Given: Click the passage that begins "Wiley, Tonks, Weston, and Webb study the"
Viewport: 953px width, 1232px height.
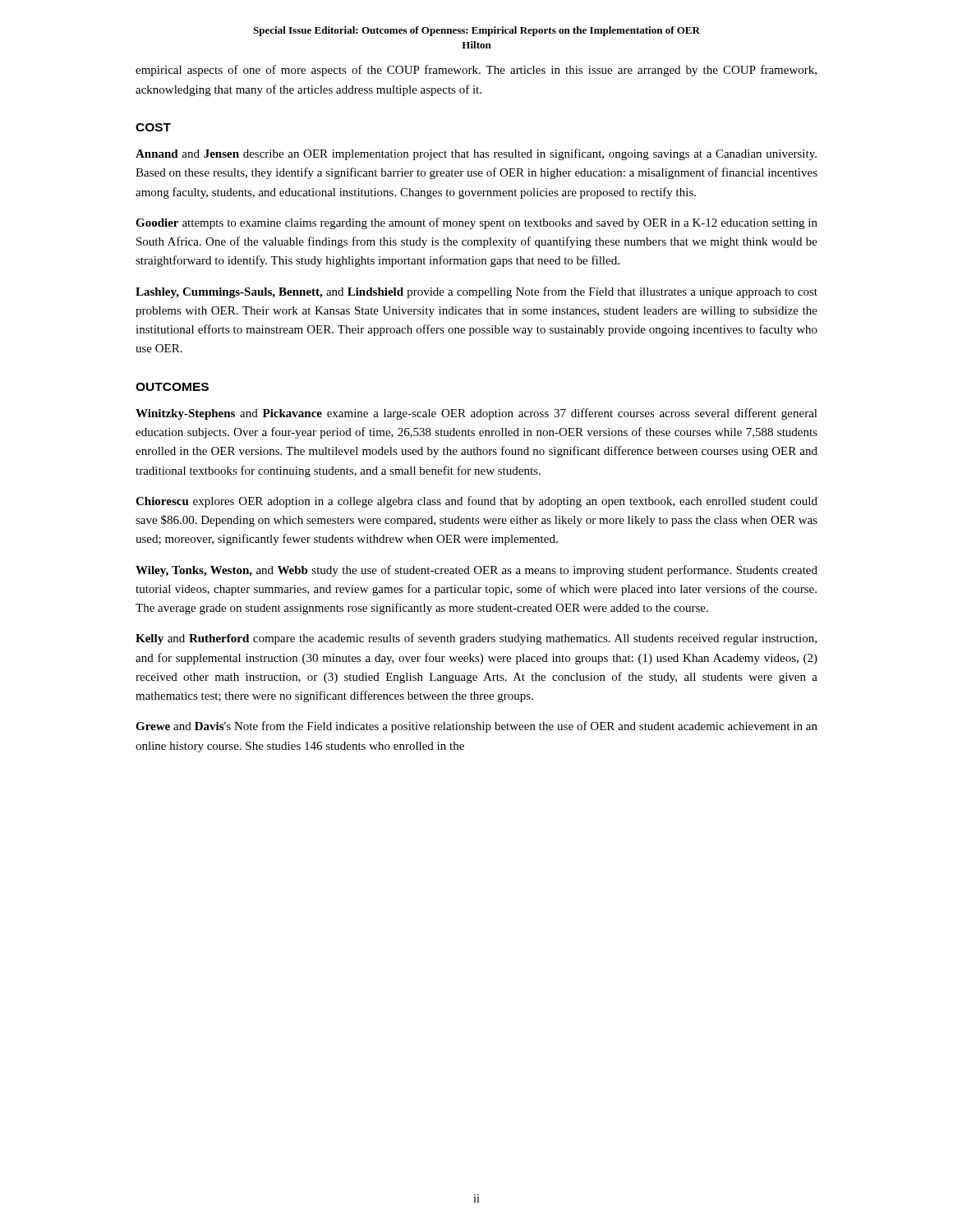Looking at the screenshot, I should point(476,589).
